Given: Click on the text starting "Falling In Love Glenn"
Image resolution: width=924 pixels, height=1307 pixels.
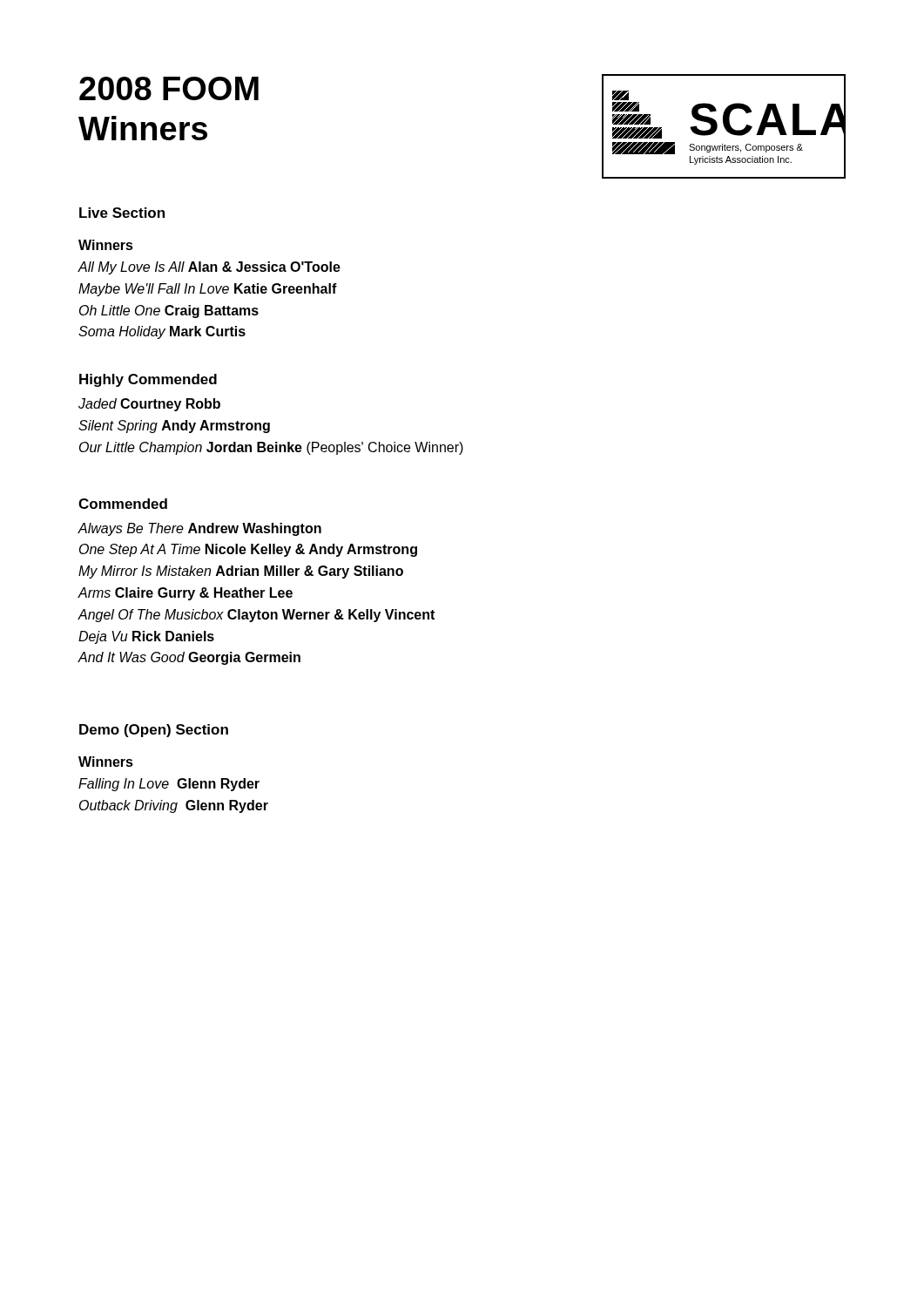Looking at the screenshot, I should pyautogui.click(x=169, y=784).
